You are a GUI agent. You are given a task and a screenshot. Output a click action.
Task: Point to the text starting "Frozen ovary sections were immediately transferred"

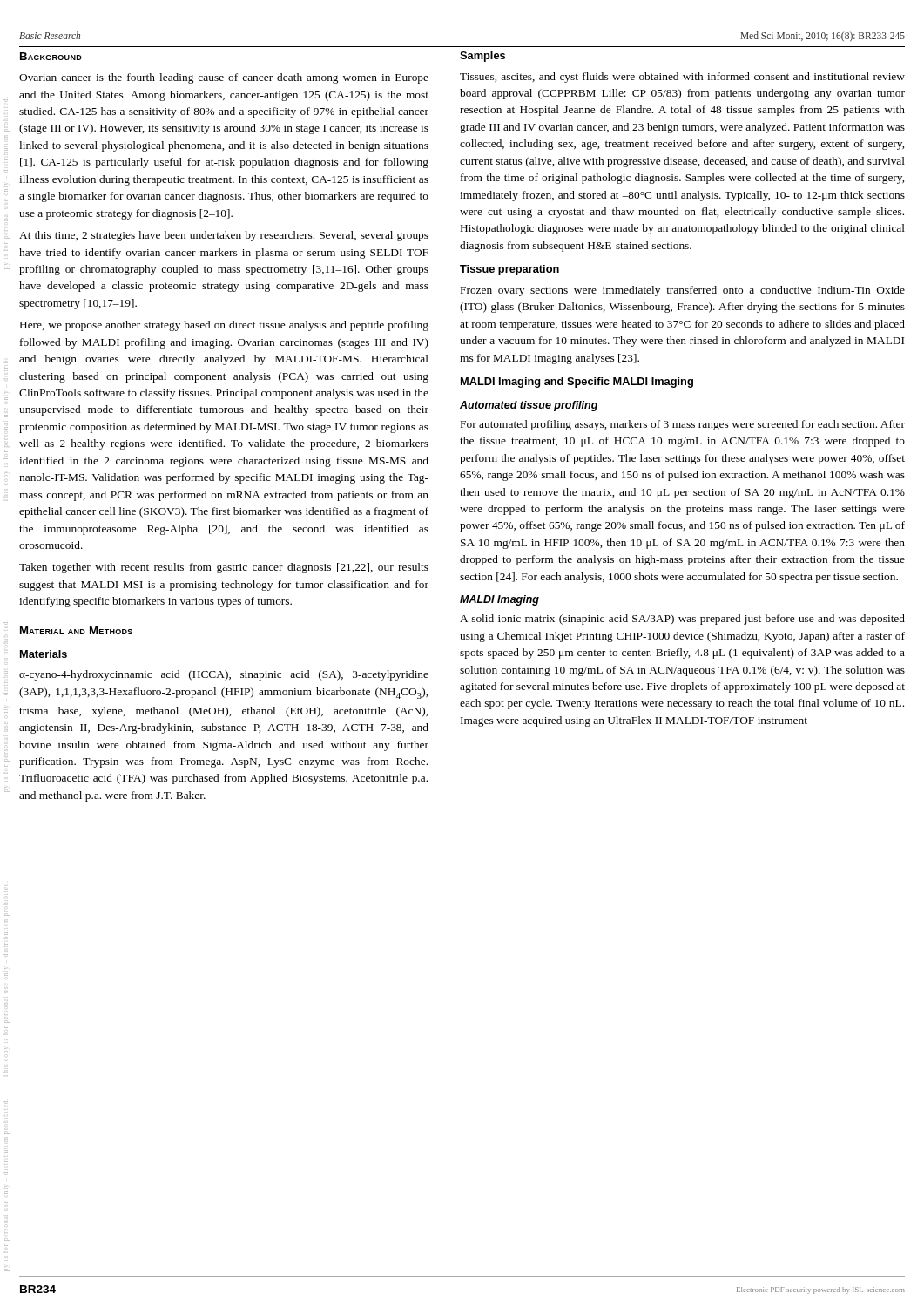pyautogui.click(x=682, y=324)
